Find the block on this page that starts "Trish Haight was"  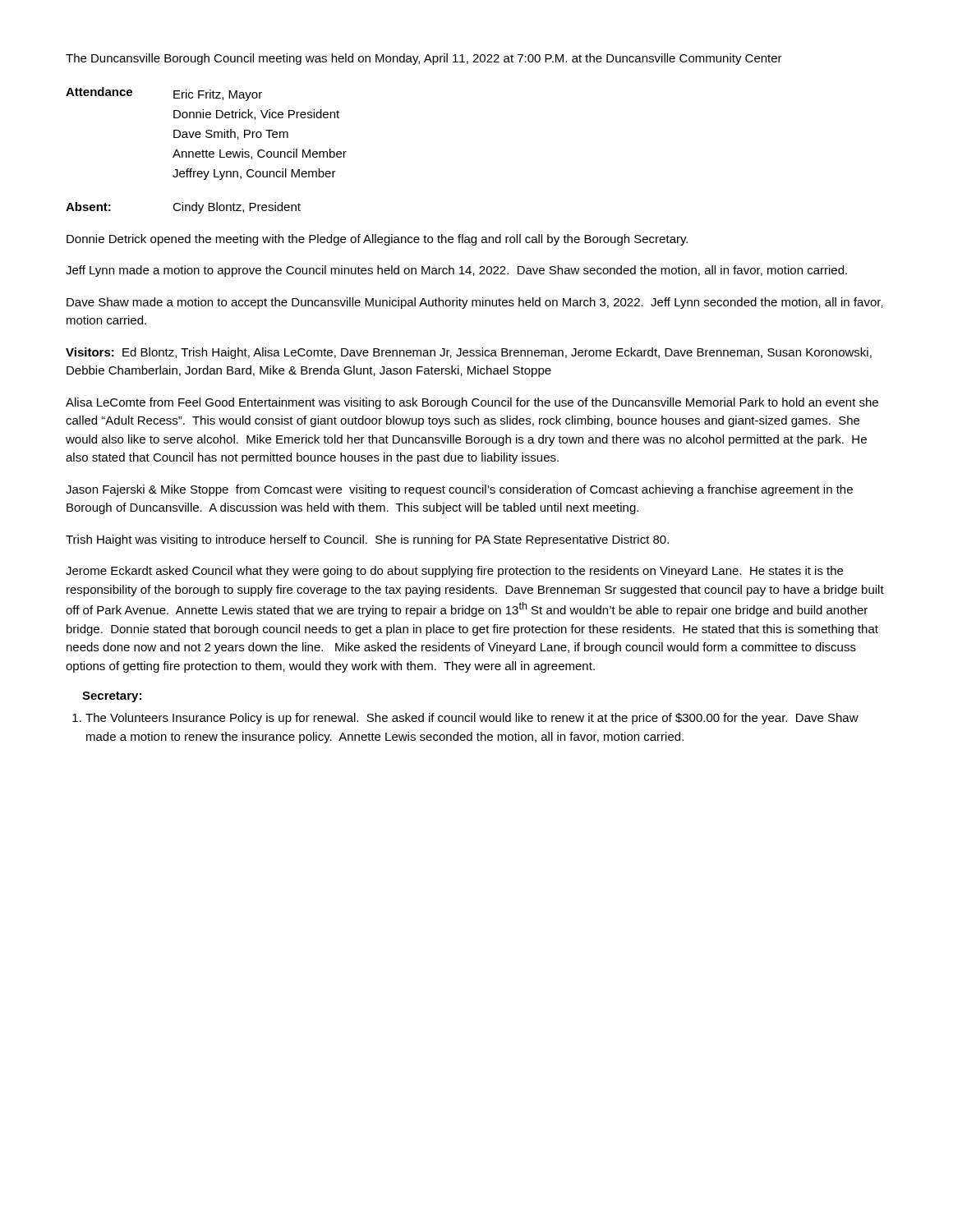tap(368, 539)
